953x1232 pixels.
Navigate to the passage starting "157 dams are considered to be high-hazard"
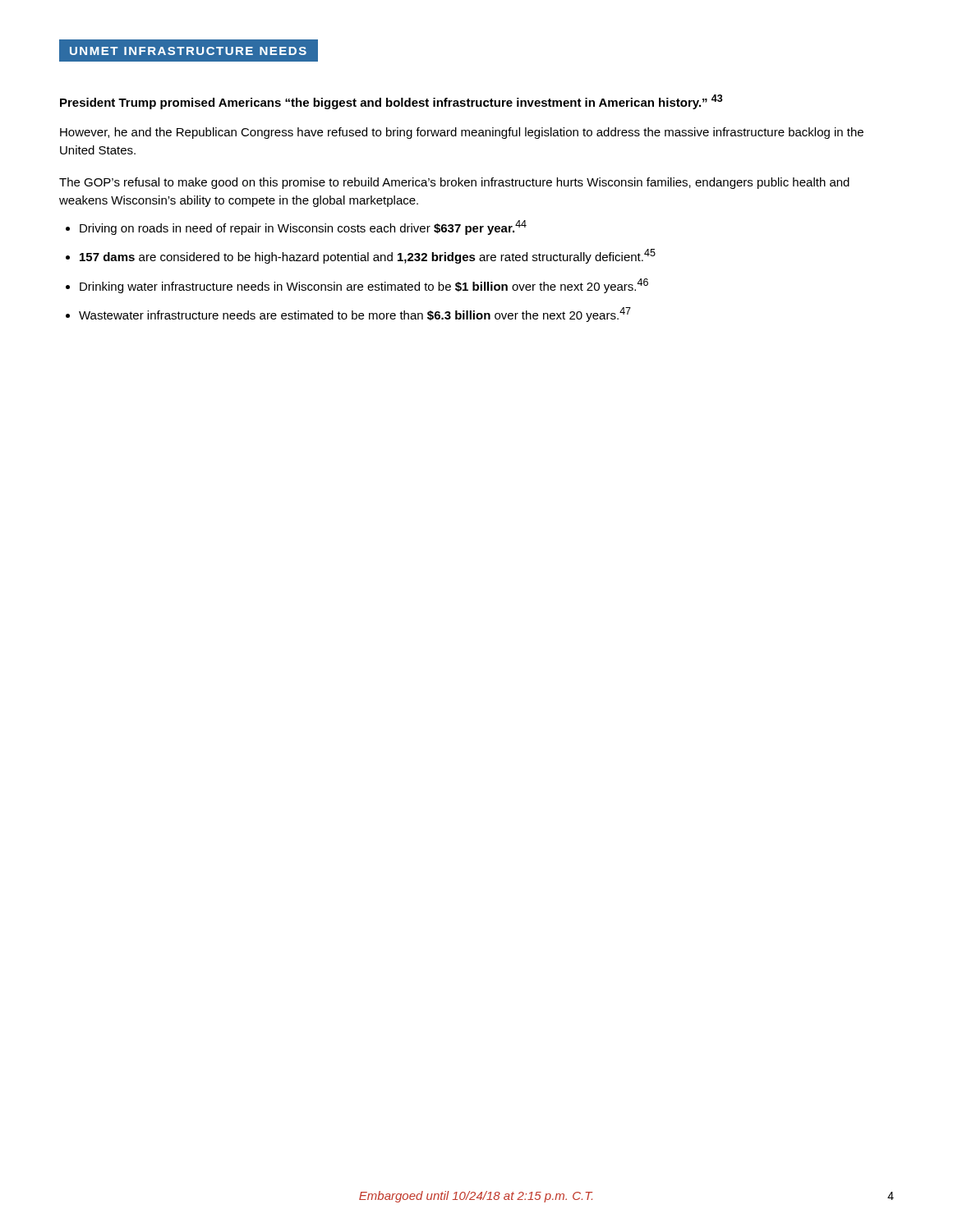pos(367,256)
